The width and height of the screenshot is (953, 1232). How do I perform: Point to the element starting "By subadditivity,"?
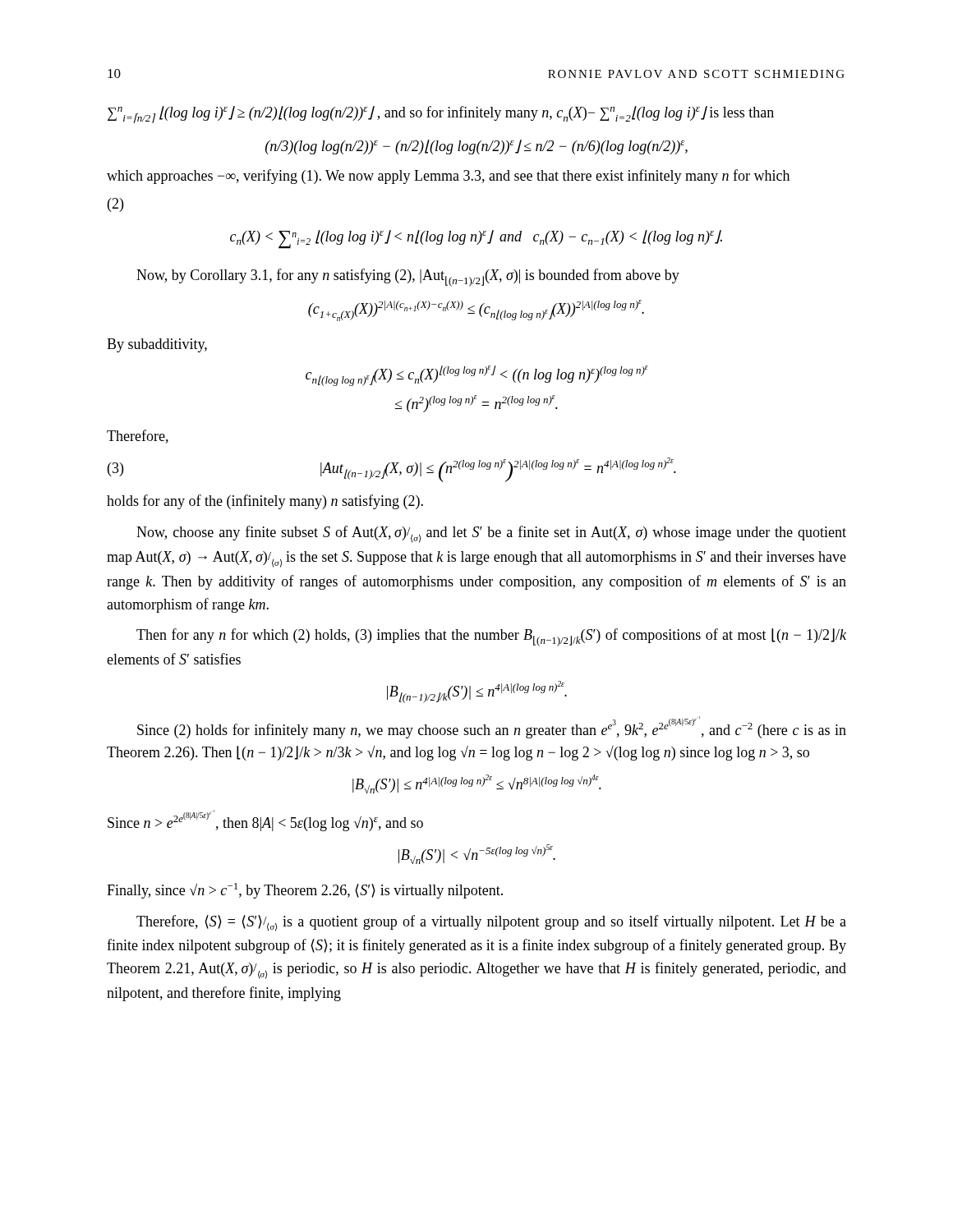click(x=157, y=344)
